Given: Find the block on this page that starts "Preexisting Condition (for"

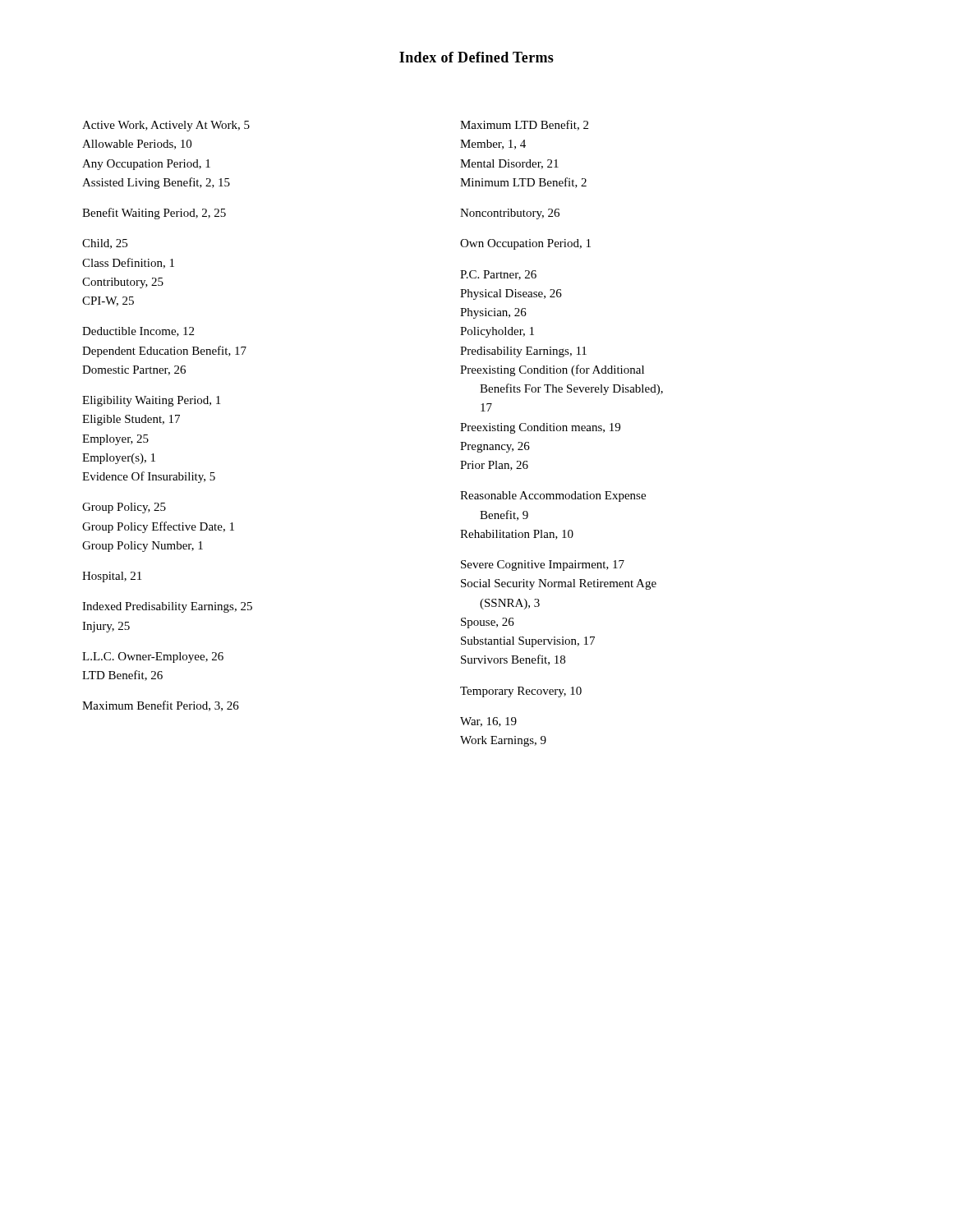Looking at the screenshot, I should pyautogui.click(x=552, y=369).
